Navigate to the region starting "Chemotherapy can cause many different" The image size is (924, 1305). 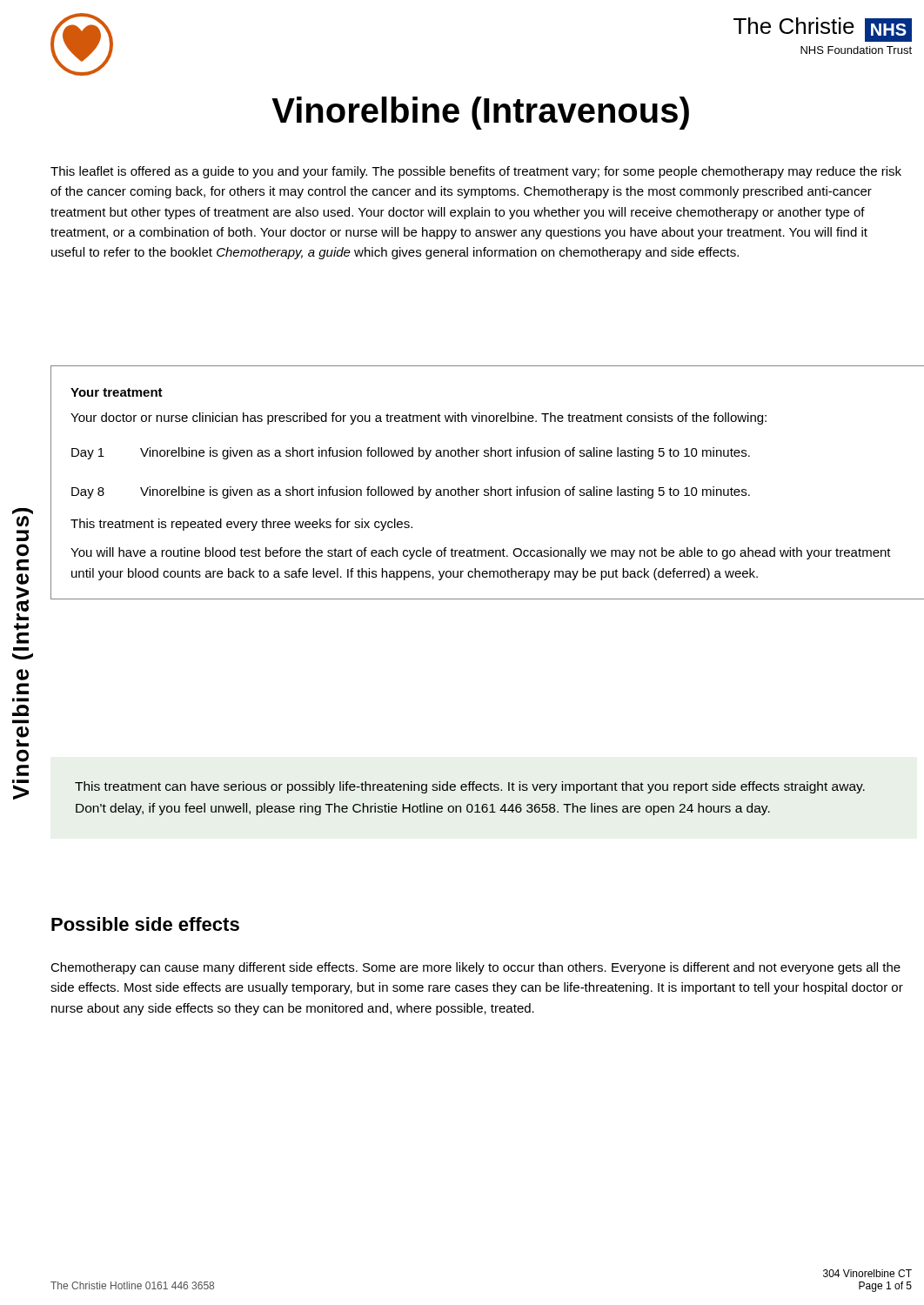(x=477, y=987)
